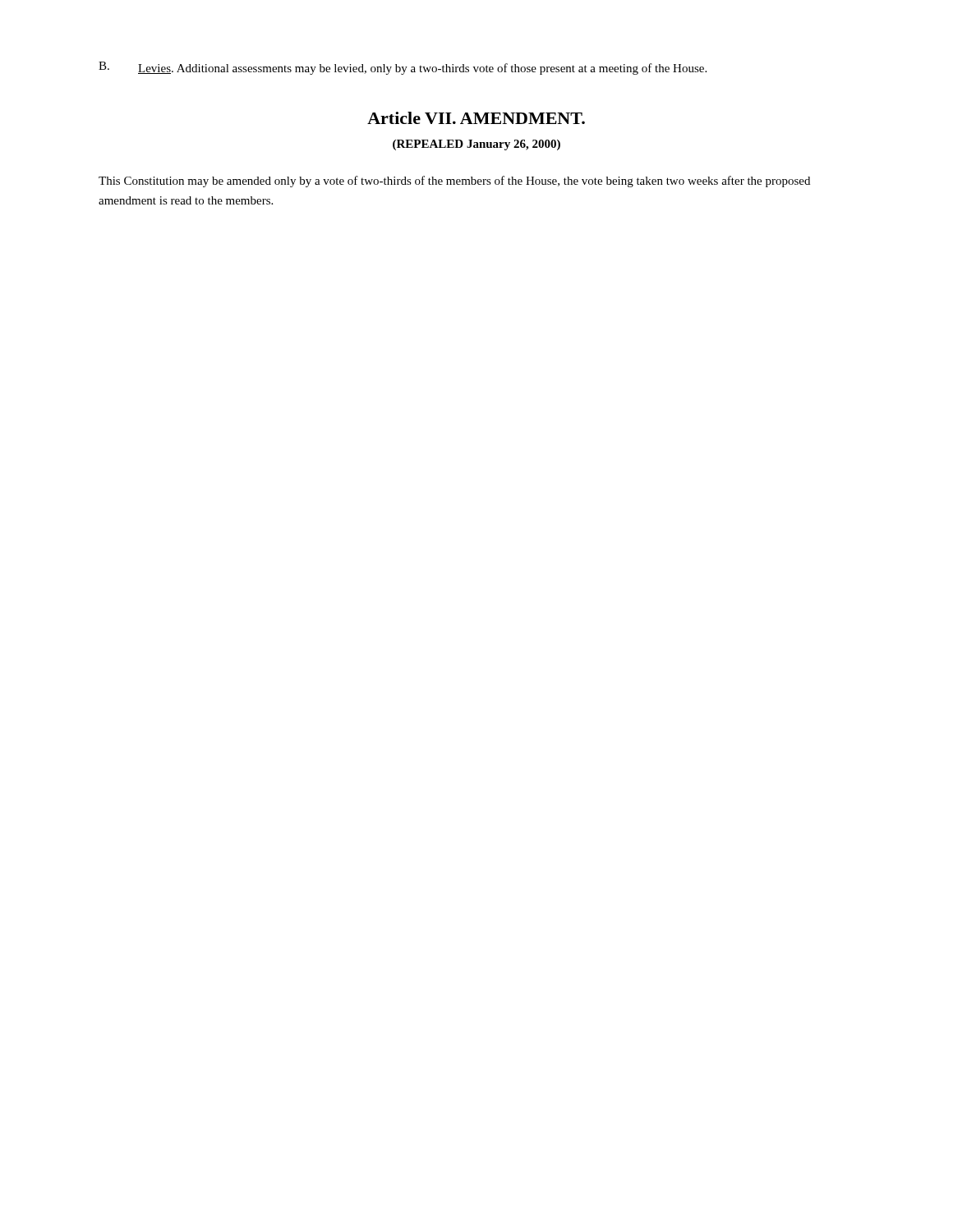Select the block starting "B. Levies. Additional assessments may be"
The width and height of the screenshot is (953, 1232).
[x=476, y=68]
